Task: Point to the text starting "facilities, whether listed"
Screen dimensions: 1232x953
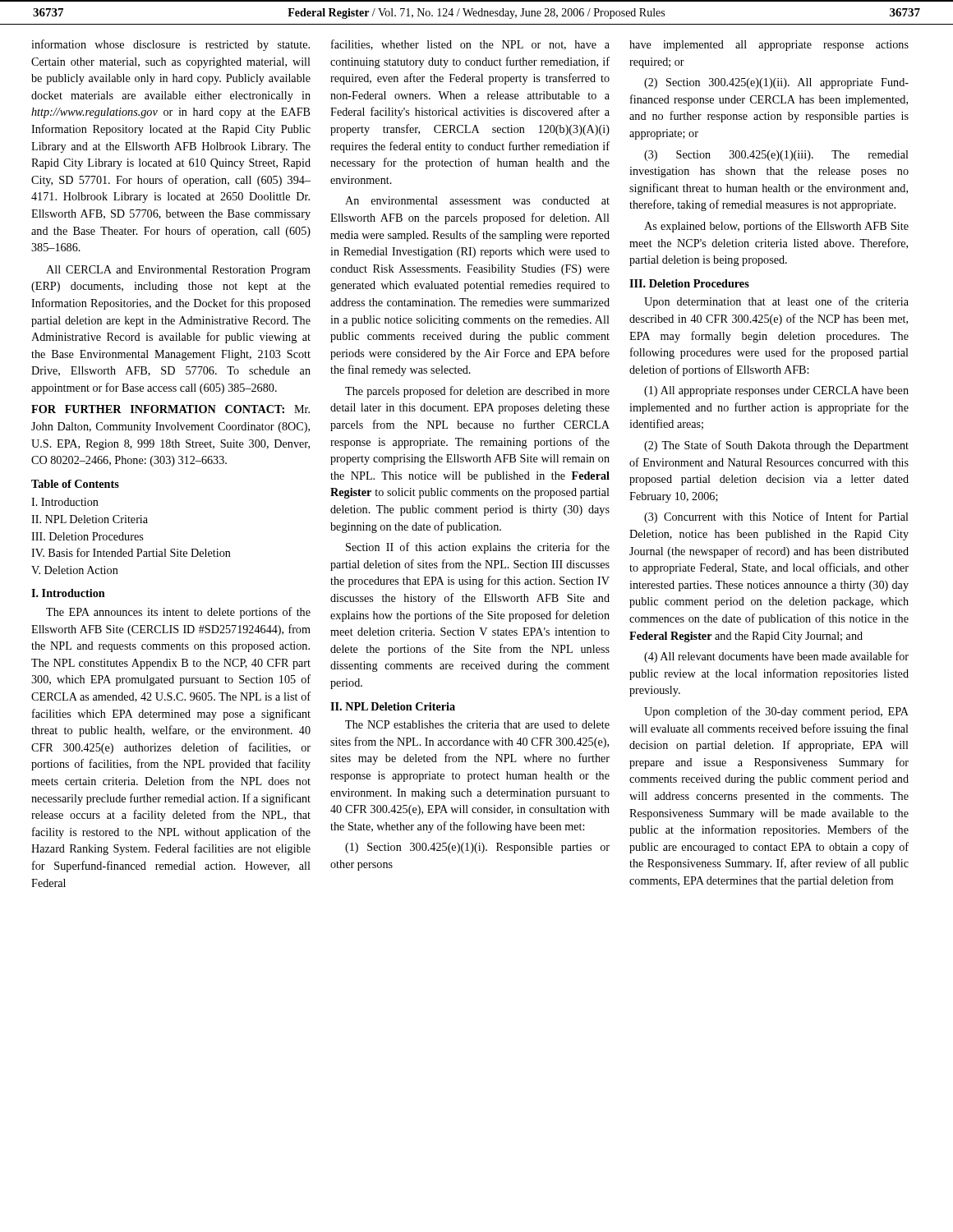Action: (470, 112)
